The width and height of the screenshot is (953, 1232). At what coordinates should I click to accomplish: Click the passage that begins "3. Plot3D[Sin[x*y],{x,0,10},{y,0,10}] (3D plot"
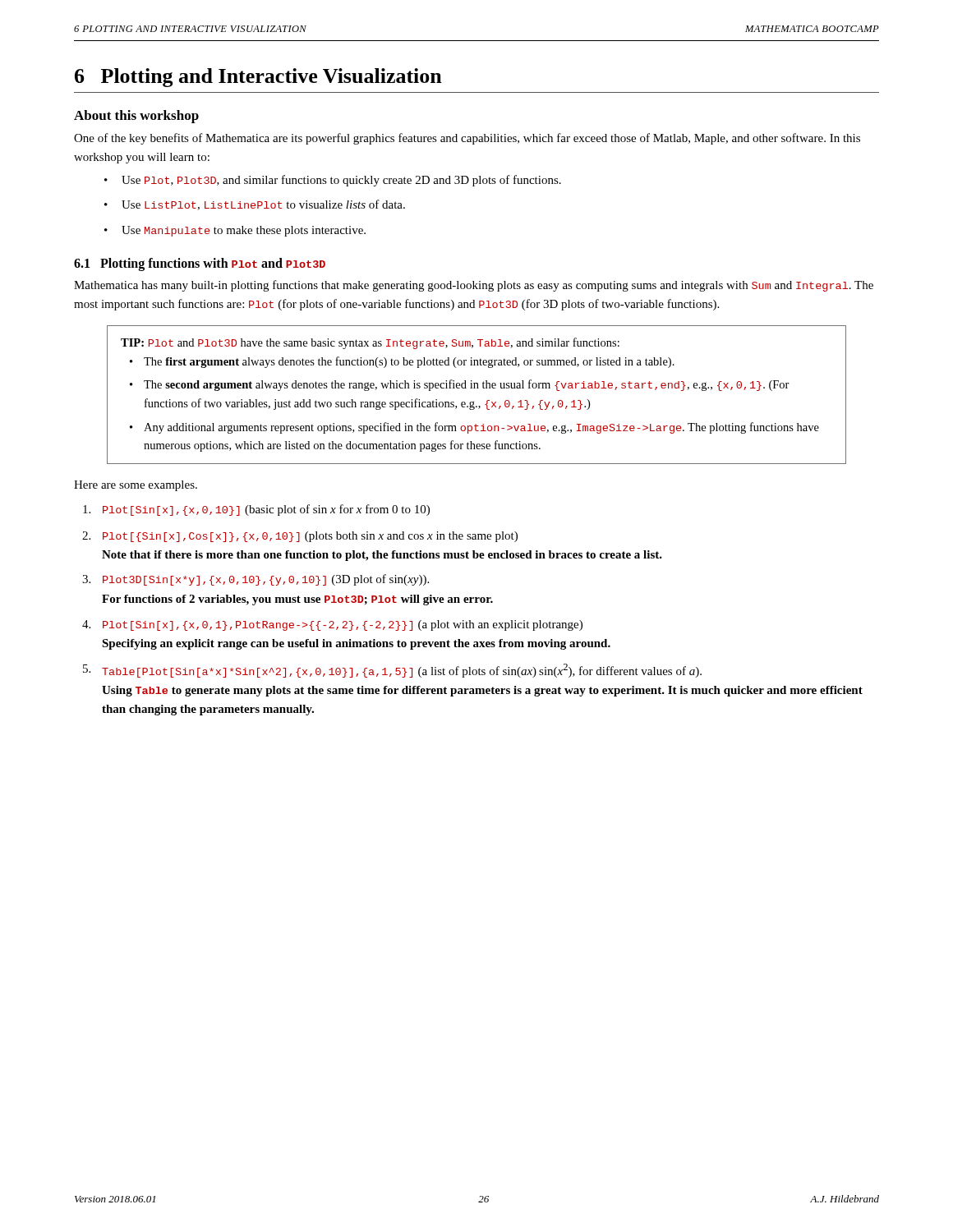(481, 589)
